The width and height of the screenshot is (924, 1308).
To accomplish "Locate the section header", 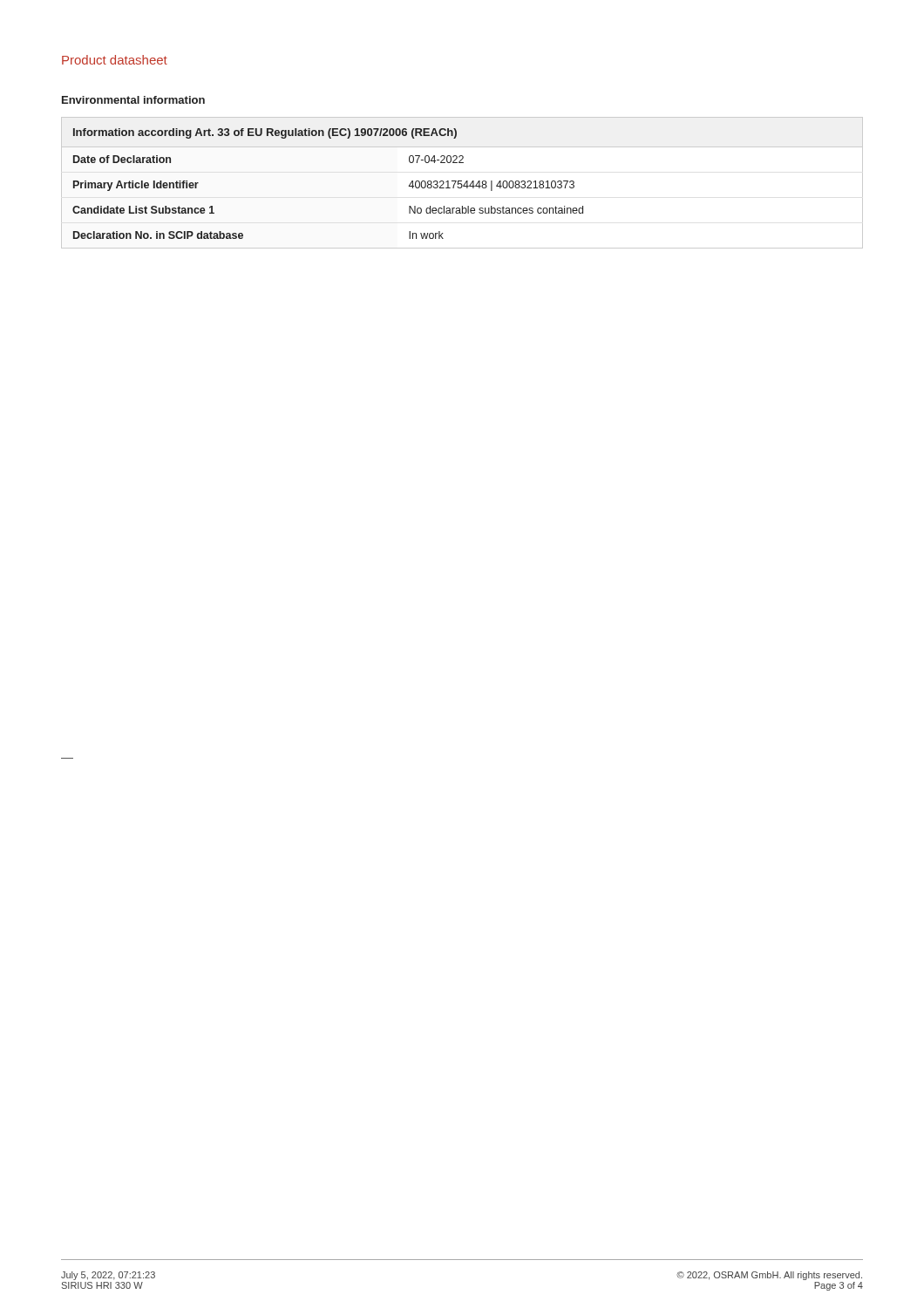I will coord(133,100).
